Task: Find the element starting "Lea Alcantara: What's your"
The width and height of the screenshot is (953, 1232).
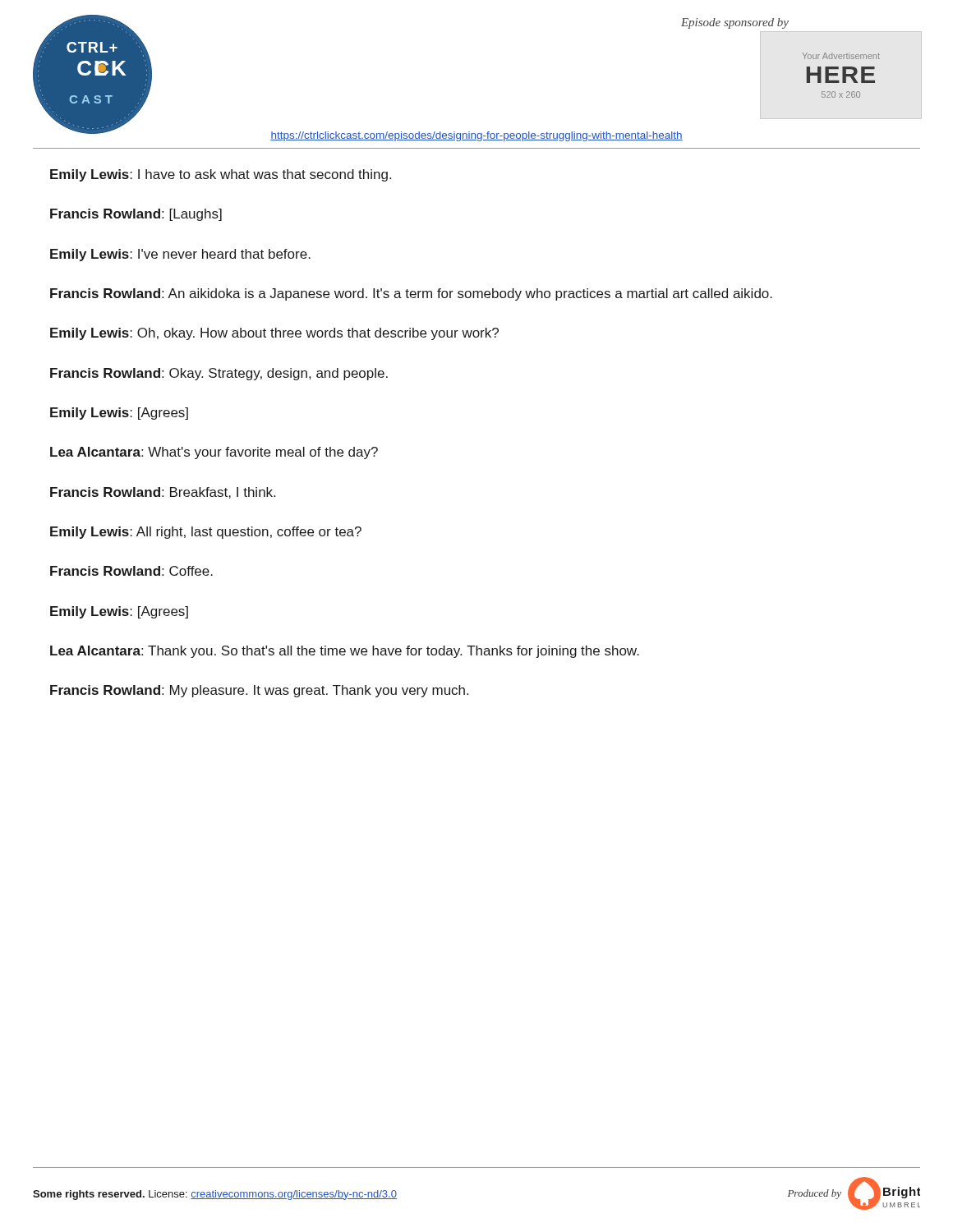Action: (x=214, y=452)
